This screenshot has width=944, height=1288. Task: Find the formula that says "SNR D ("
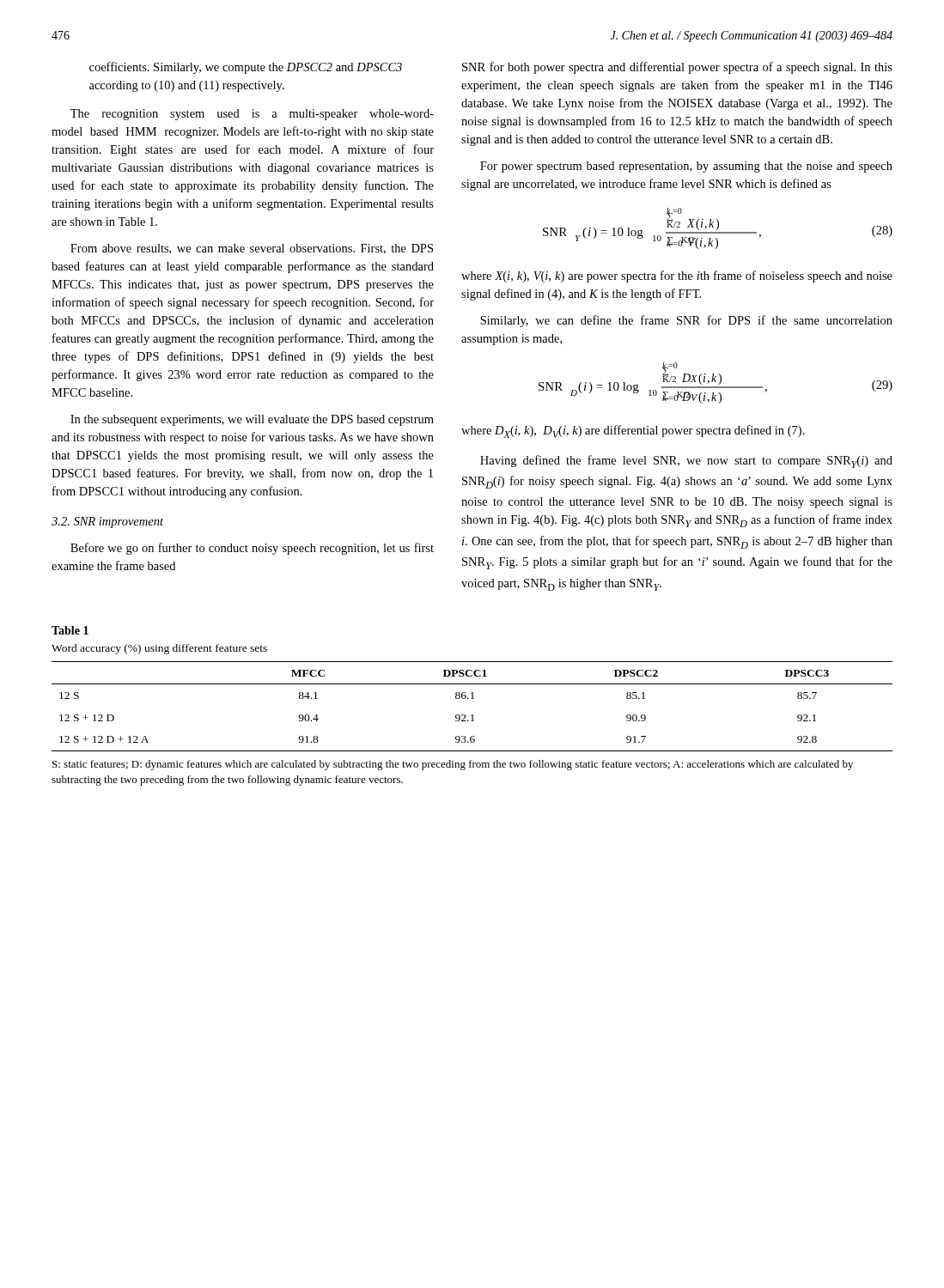point(677,385)
